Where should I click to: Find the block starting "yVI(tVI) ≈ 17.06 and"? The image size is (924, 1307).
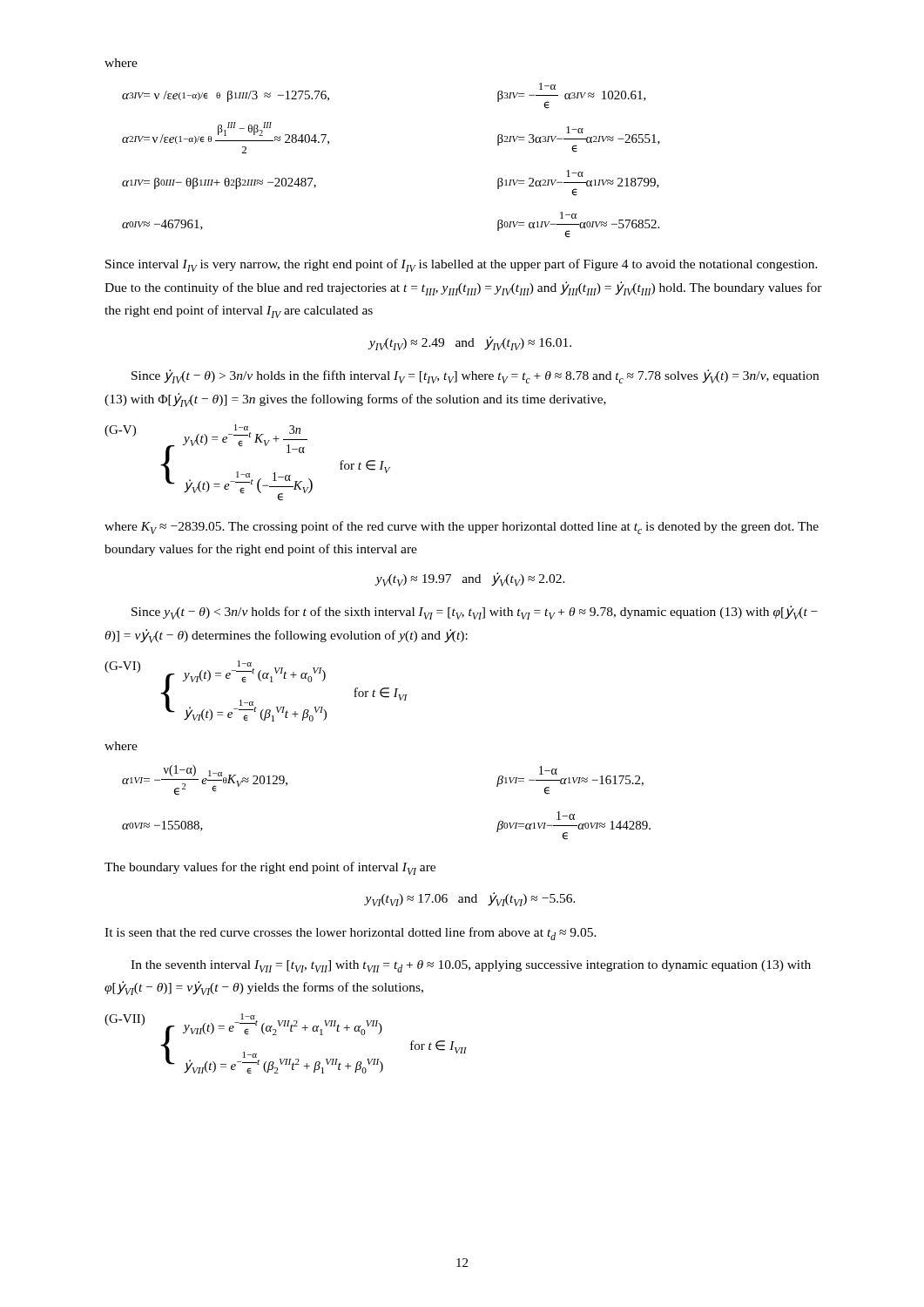(471, 900)
